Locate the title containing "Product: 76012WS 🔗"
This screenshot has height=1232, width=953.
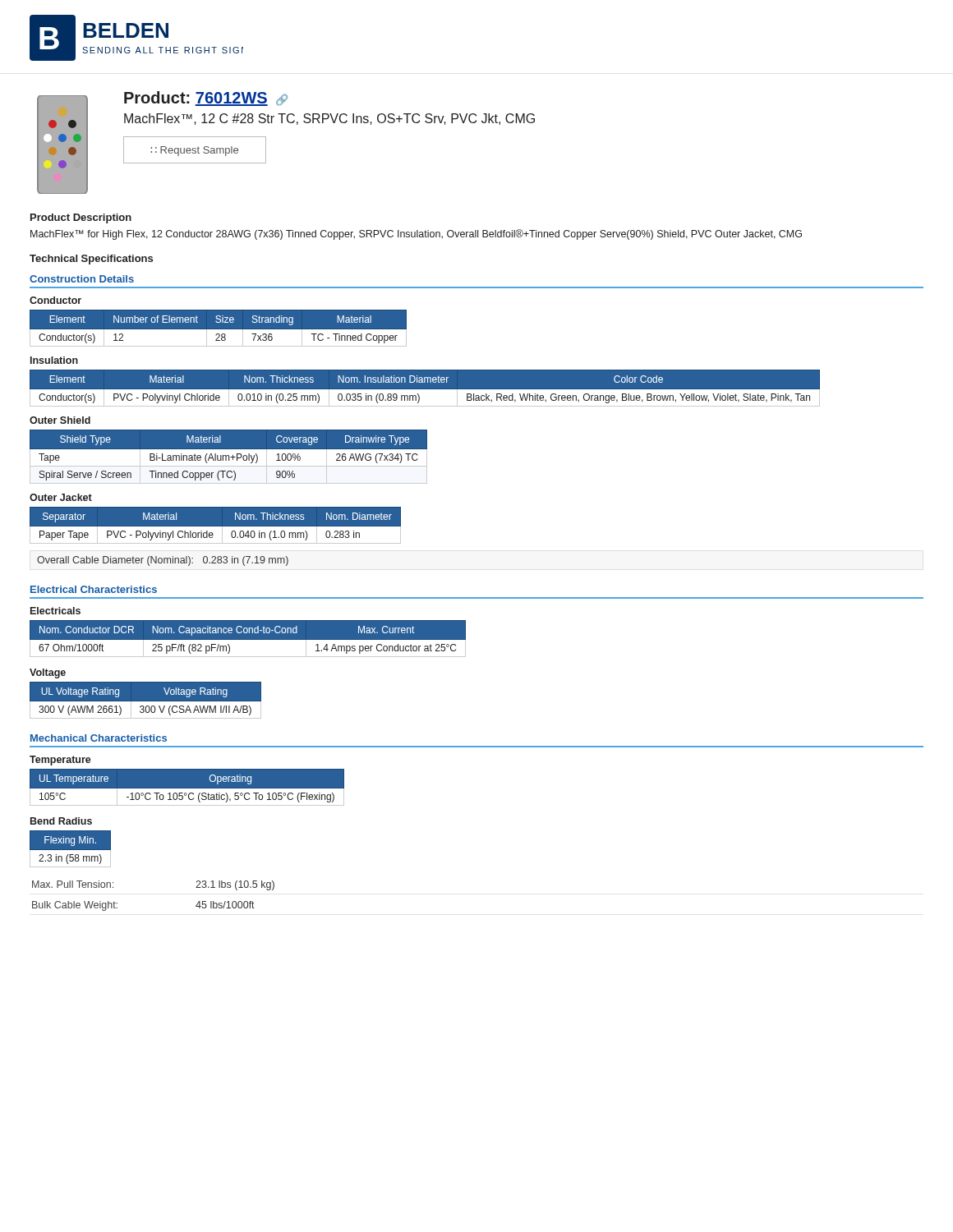206,98
